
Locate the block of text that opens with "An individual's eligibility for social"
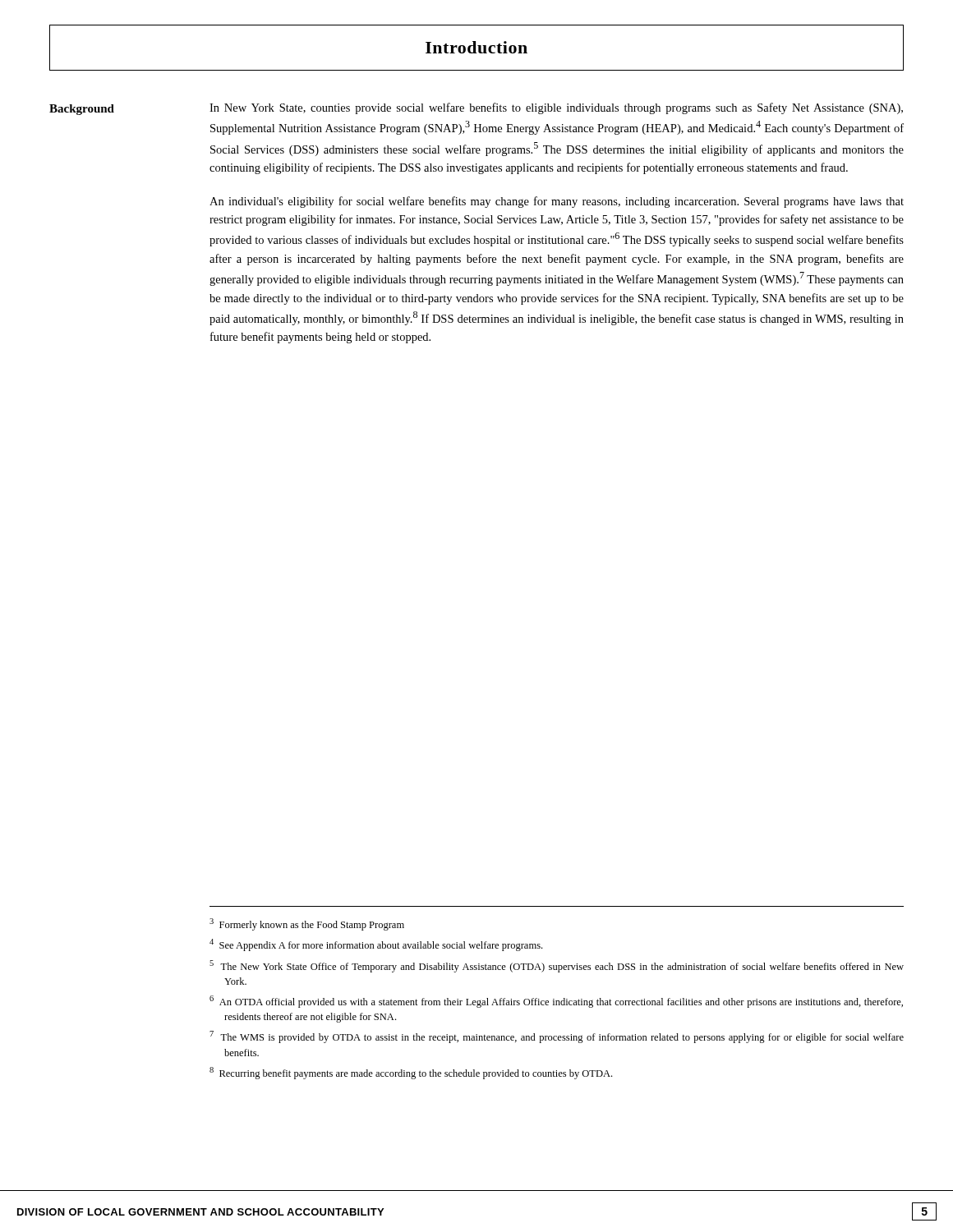(557, 269)
